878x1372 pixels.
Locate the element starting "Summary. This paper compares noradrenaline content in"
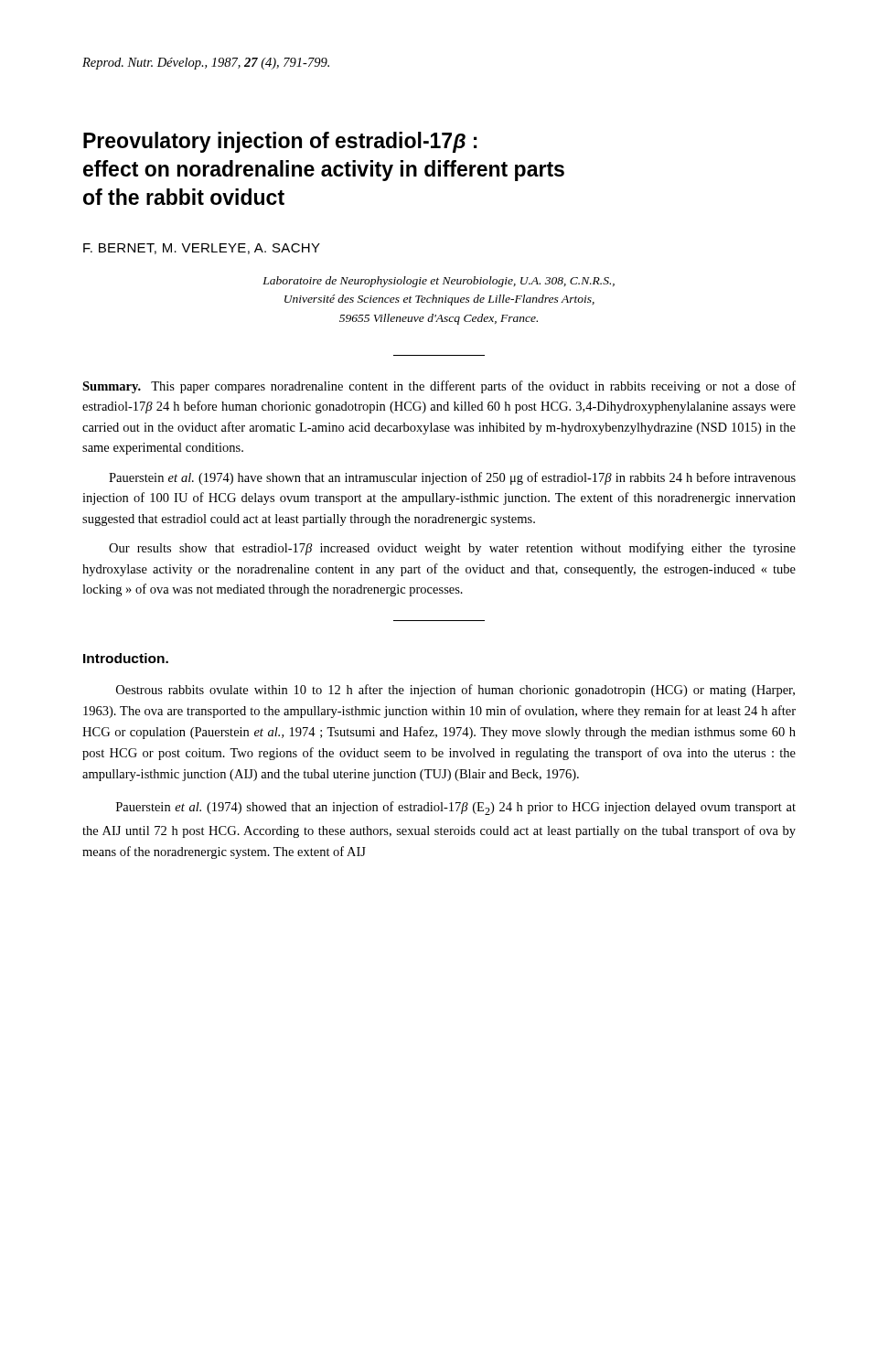pyautogui.click(x=439, y=488)
